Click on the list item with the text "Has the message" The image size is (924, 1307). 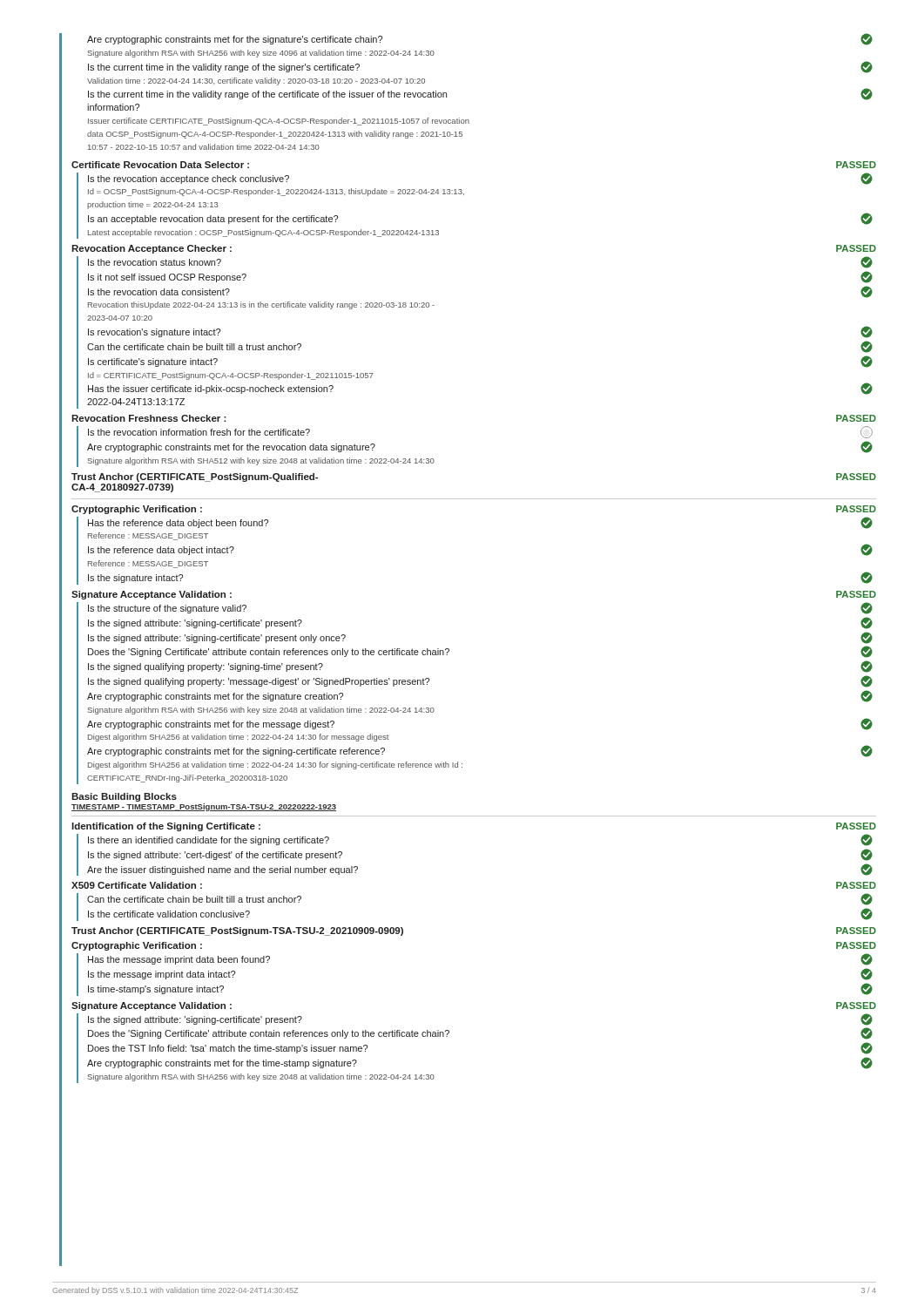[178, 959]
